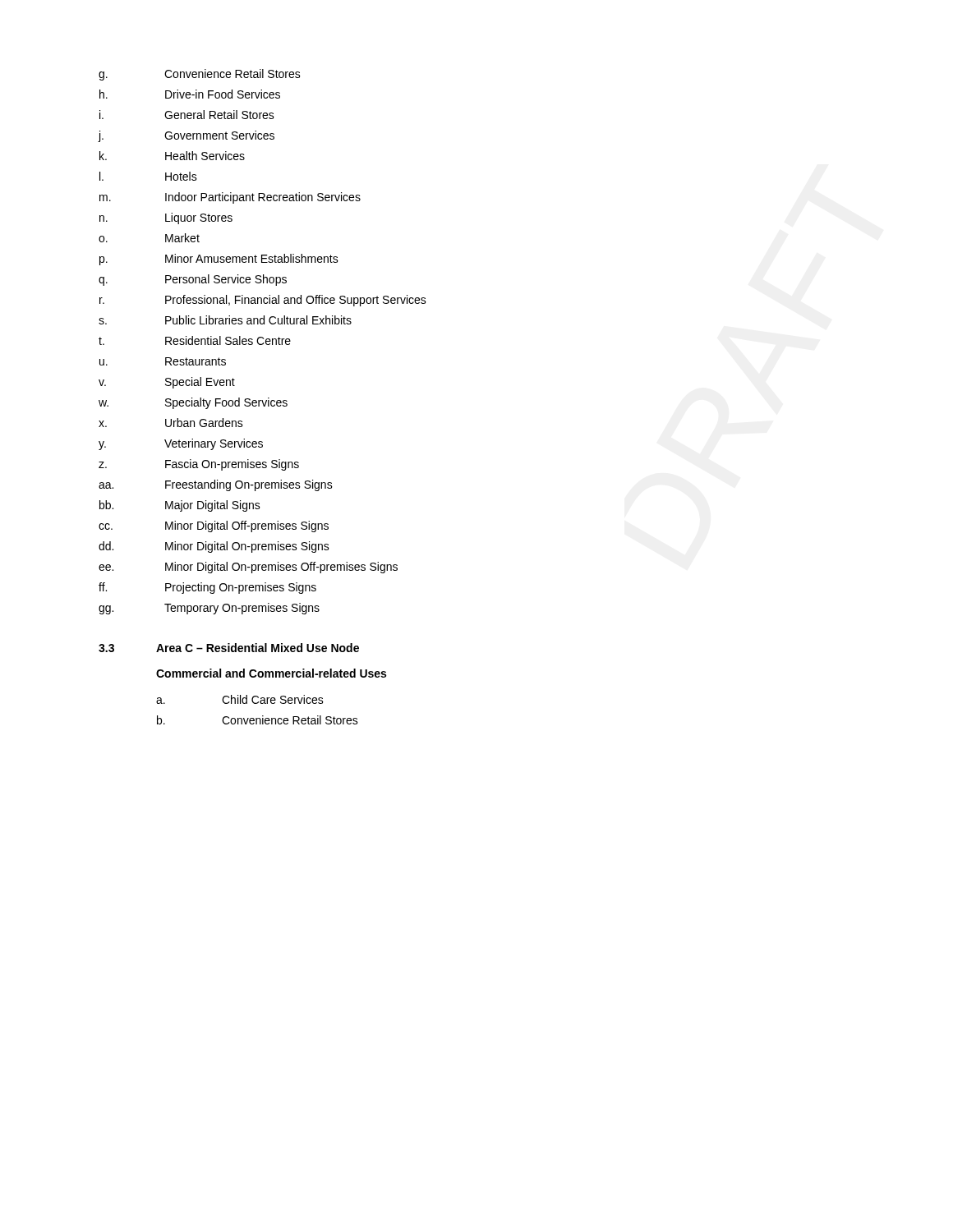This screenshot has height=1232, width=953.
Task: Point to the region starting "r. Professional, Financial and Office Support Services"
Action: pos(263,301)
